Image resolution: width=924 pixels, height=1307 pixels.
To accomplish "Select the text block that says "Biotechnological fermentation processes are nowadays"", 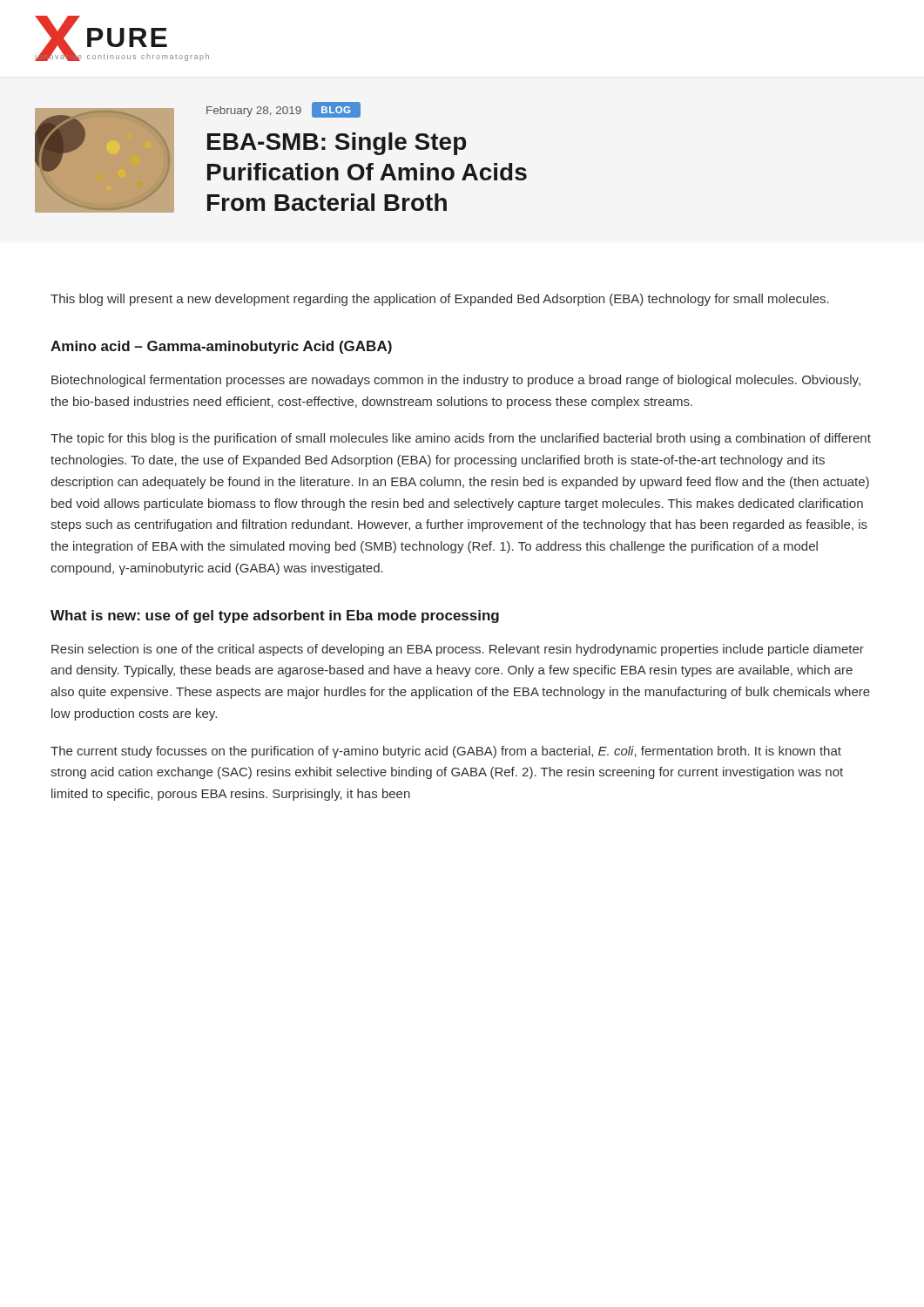I will 462,391.
